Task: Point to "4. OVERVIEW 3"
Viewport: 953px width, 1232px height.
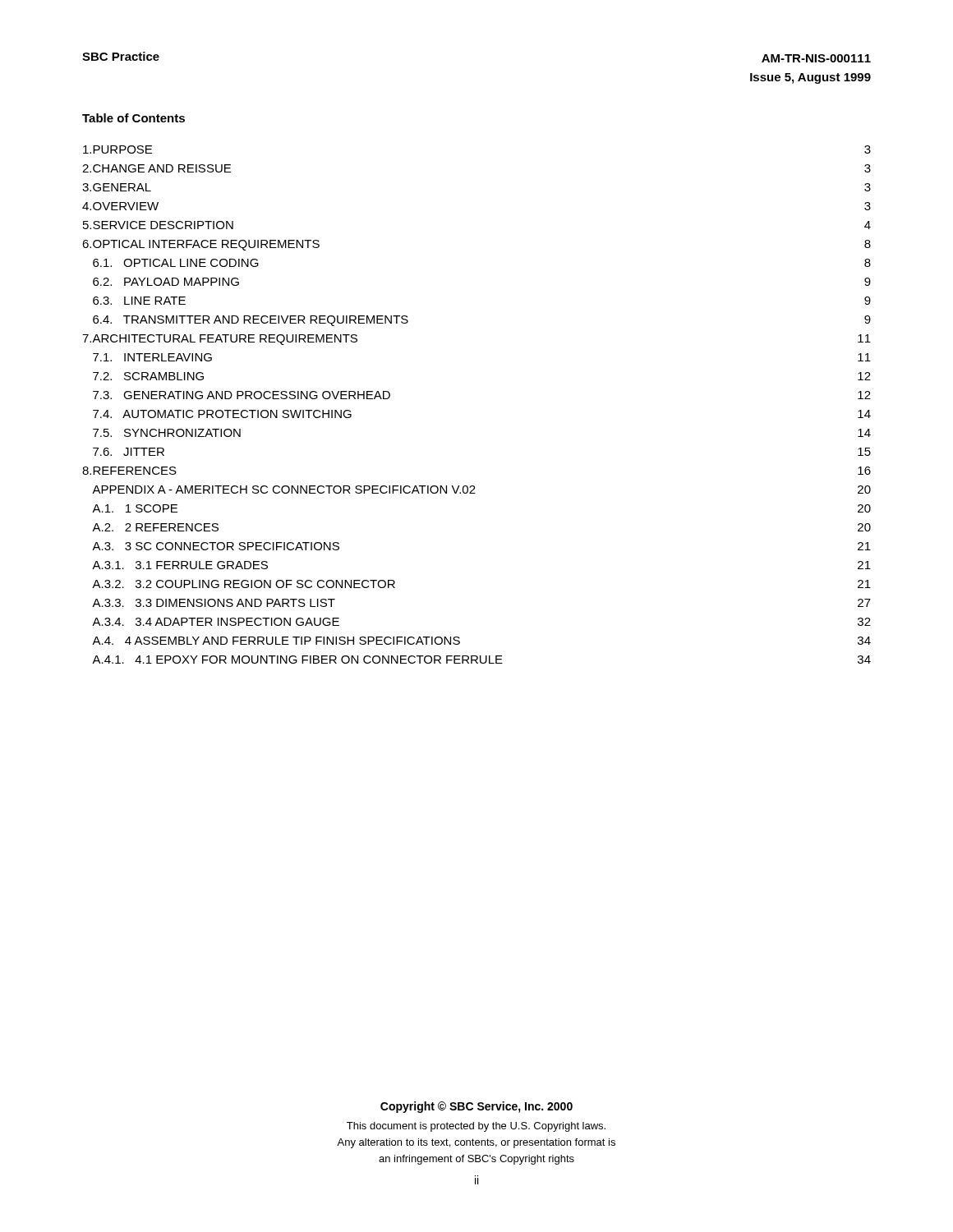Action: 123,207
